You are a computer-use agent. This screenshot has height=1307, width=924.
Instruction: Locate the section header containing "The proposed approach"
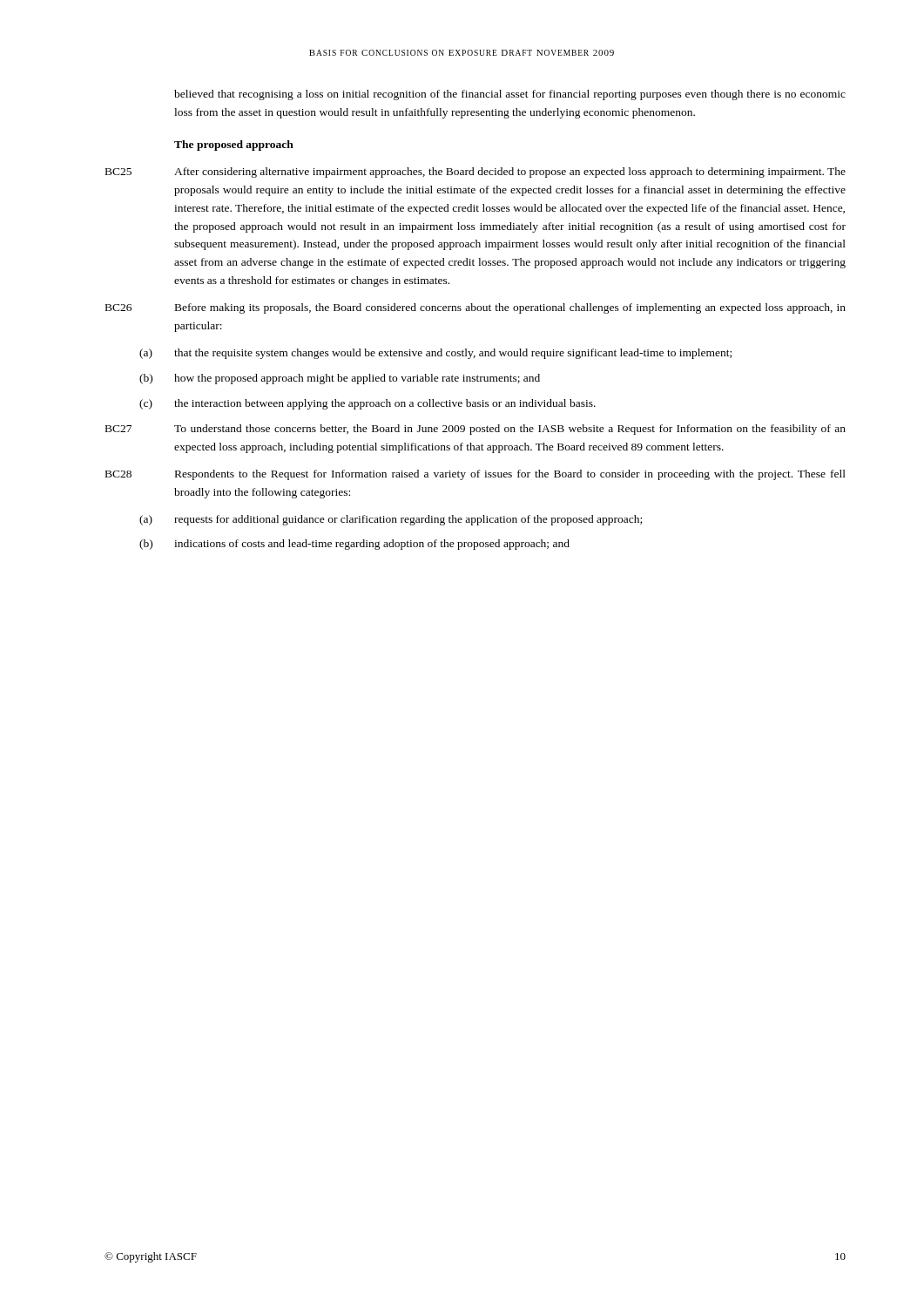[234, 144]
